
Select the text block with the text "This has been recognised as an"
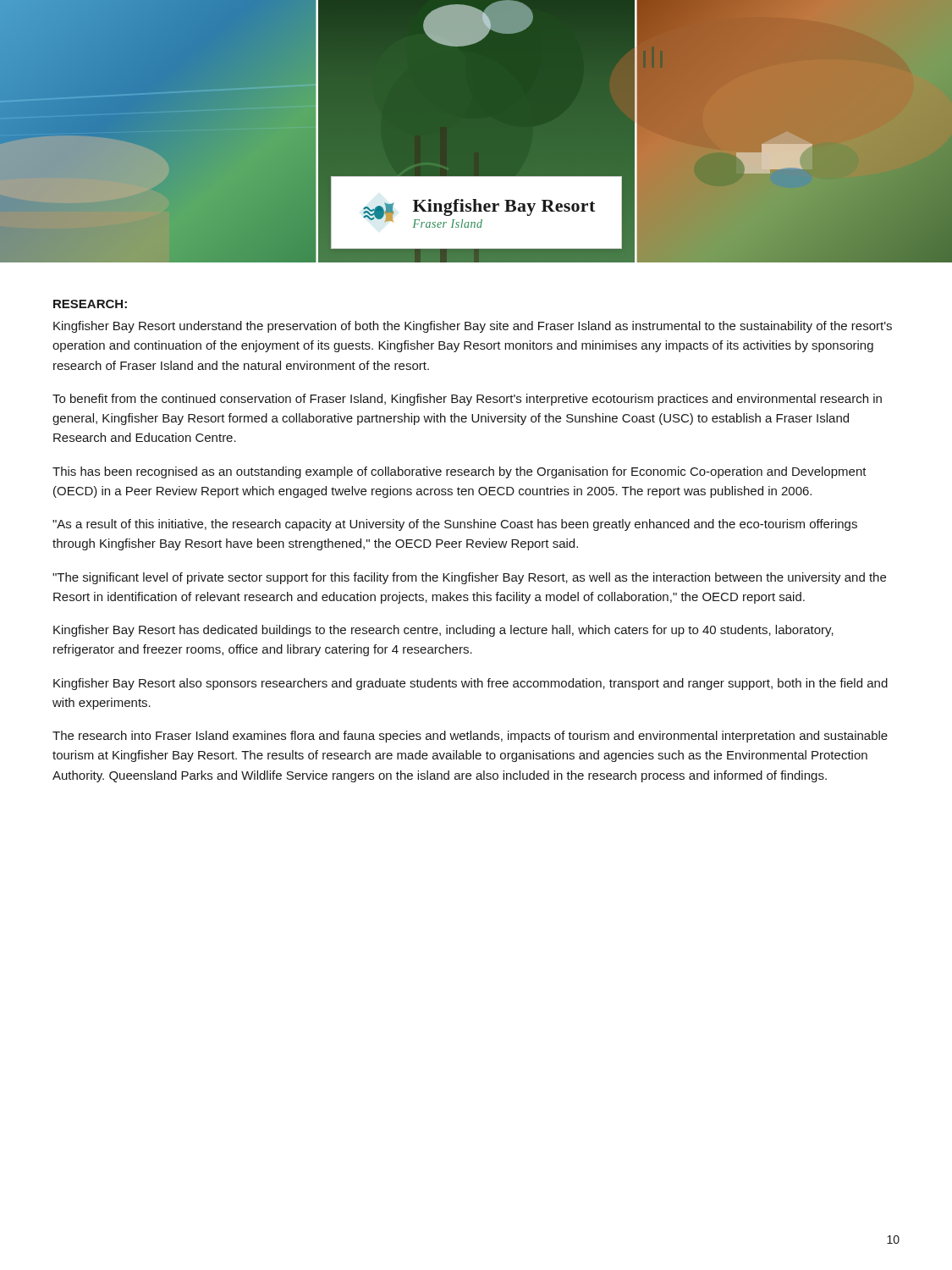pyautogui.click(x=459, y=481)
